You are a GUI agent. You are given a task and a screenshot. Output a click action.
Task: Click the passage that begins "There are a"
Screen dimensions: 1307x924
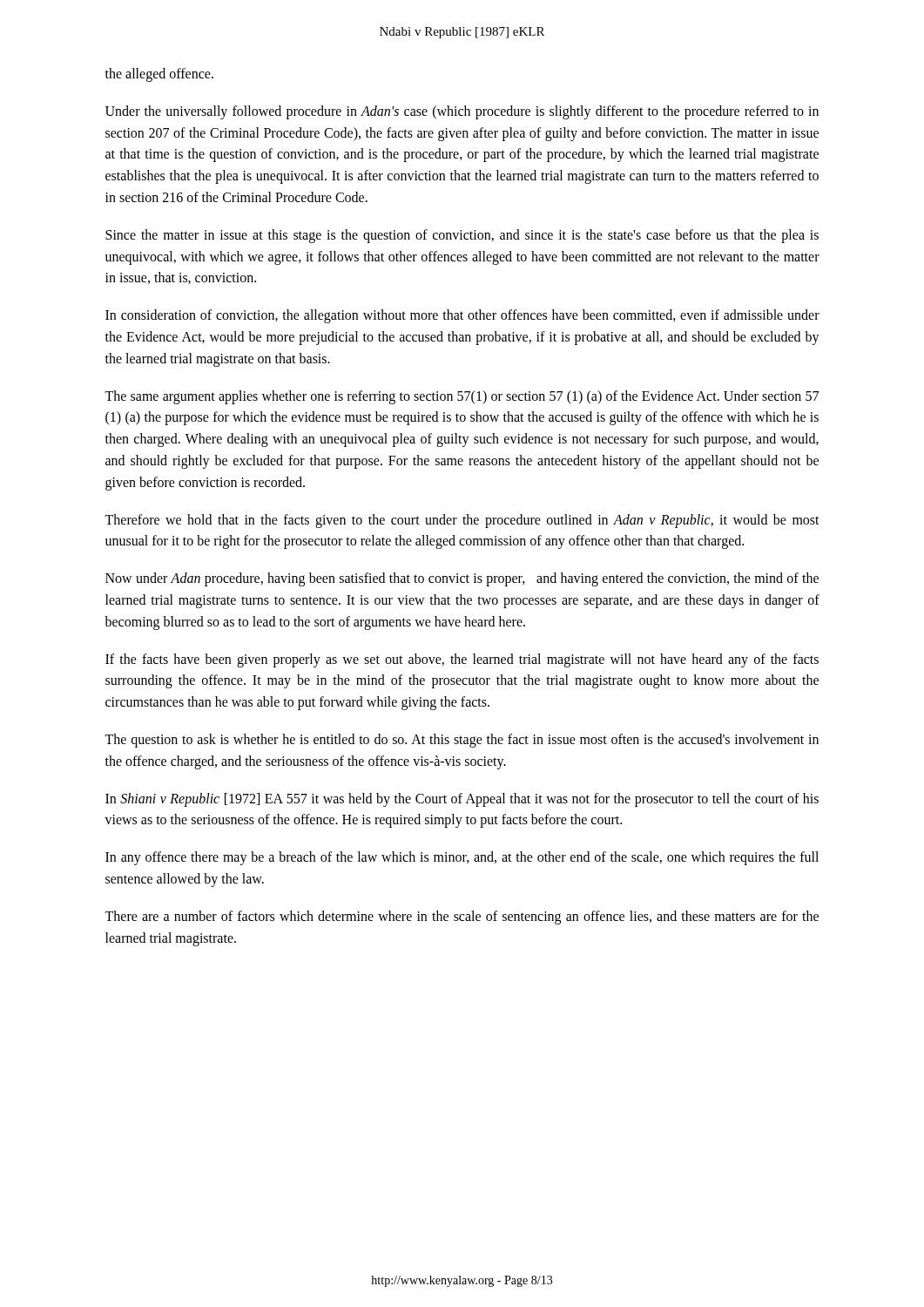pyautogui.click(x=462, y=927)
